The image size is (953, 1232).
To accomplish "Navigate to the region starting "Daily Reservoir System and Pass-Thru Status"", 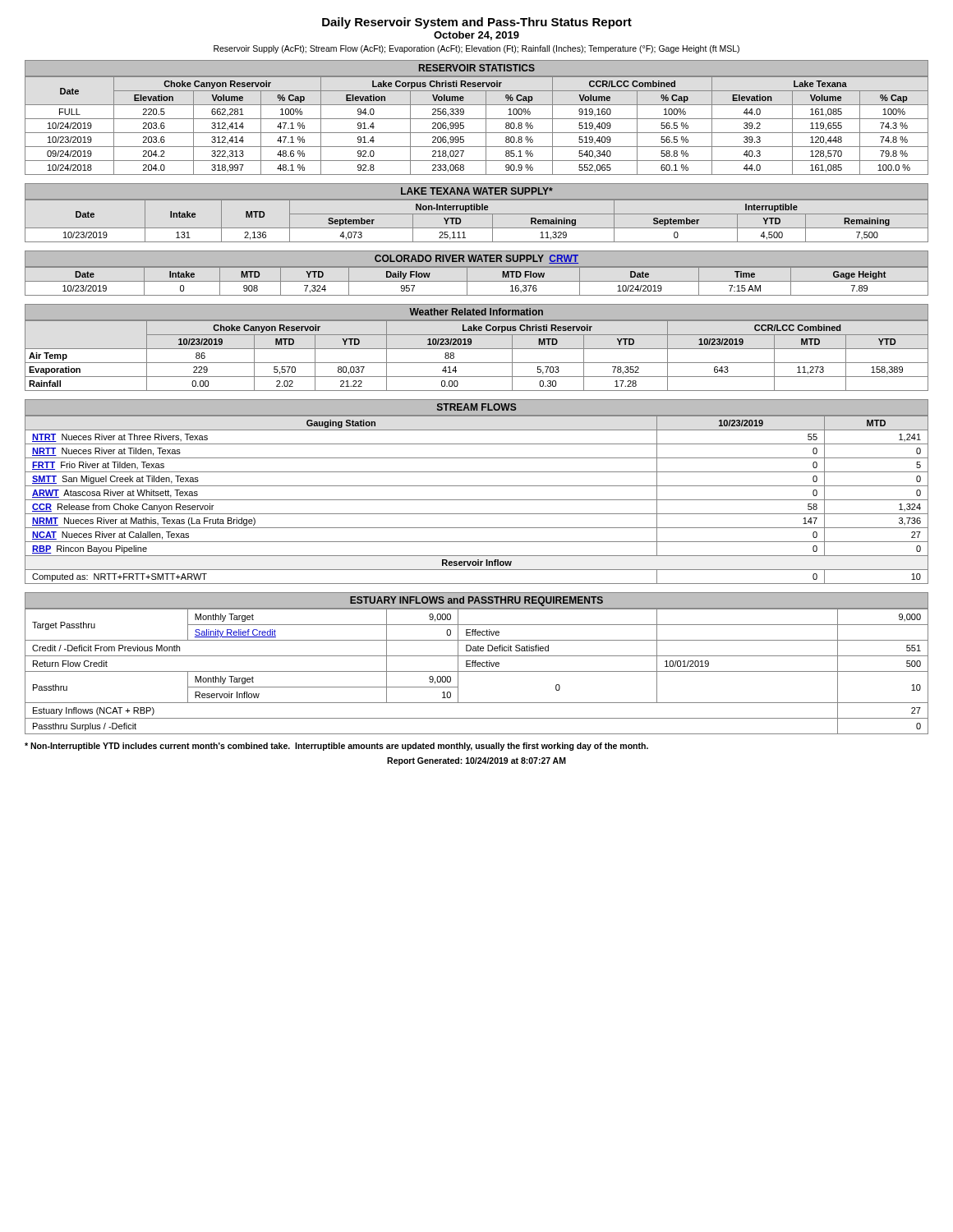I will pos(476,28).
